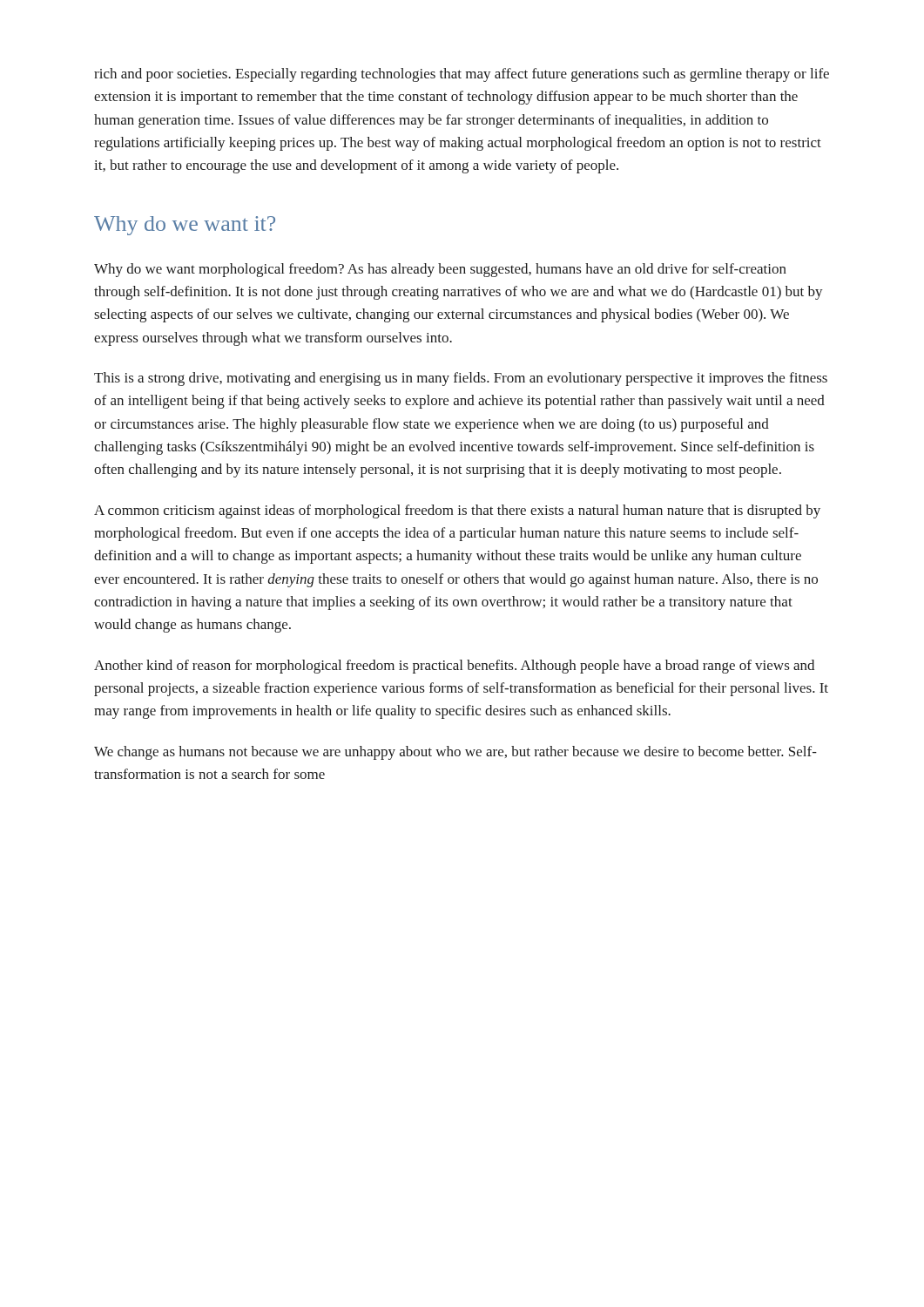Select the block starting "A common criticism against ideas of morphological"
Image resolution: width=924 pixels, height=1307 pixels.
[x=462, y=568]
